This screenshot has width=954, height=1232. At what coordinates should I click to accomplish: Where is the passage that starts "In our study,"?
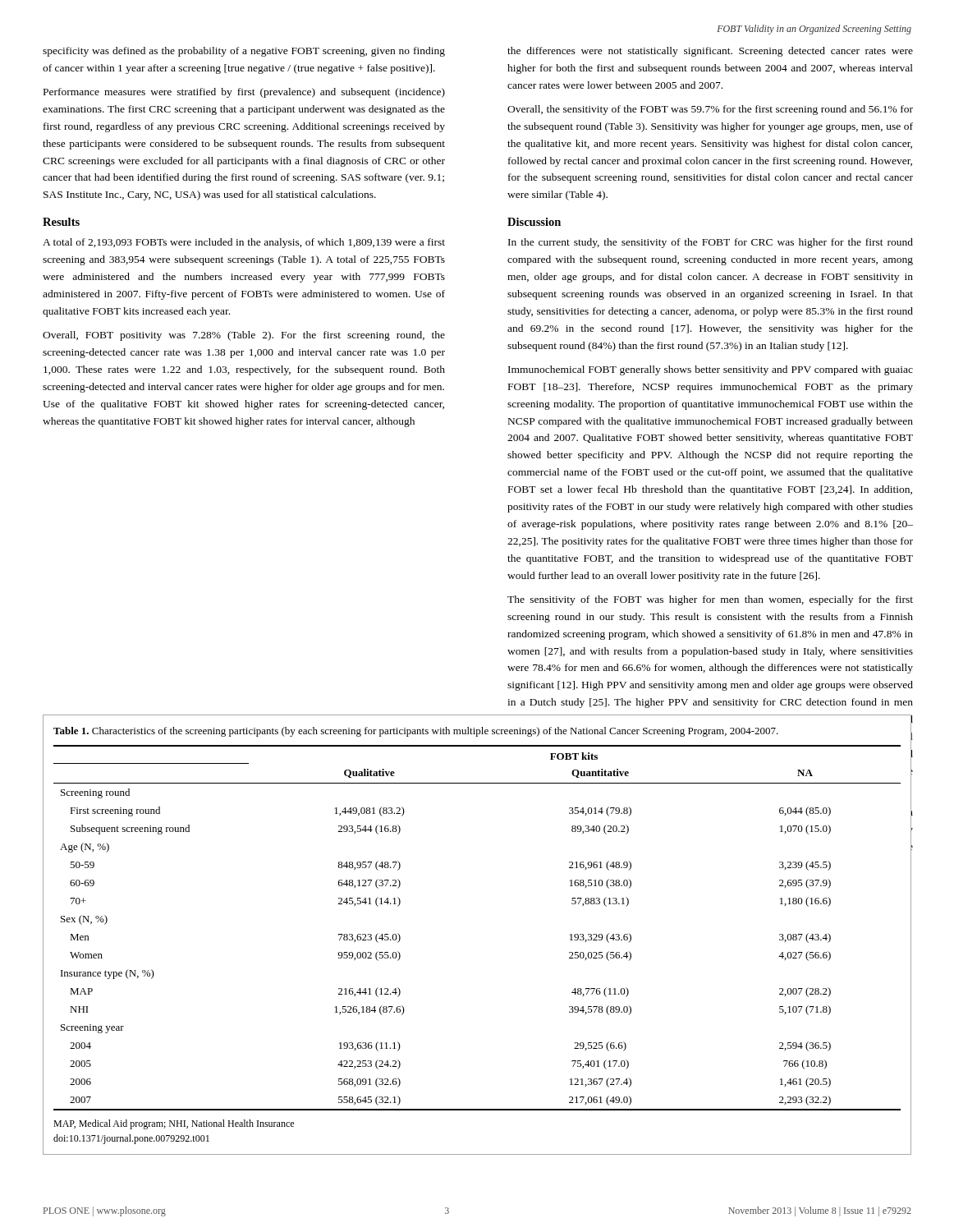pyautogui.click(x=594, y=832)
